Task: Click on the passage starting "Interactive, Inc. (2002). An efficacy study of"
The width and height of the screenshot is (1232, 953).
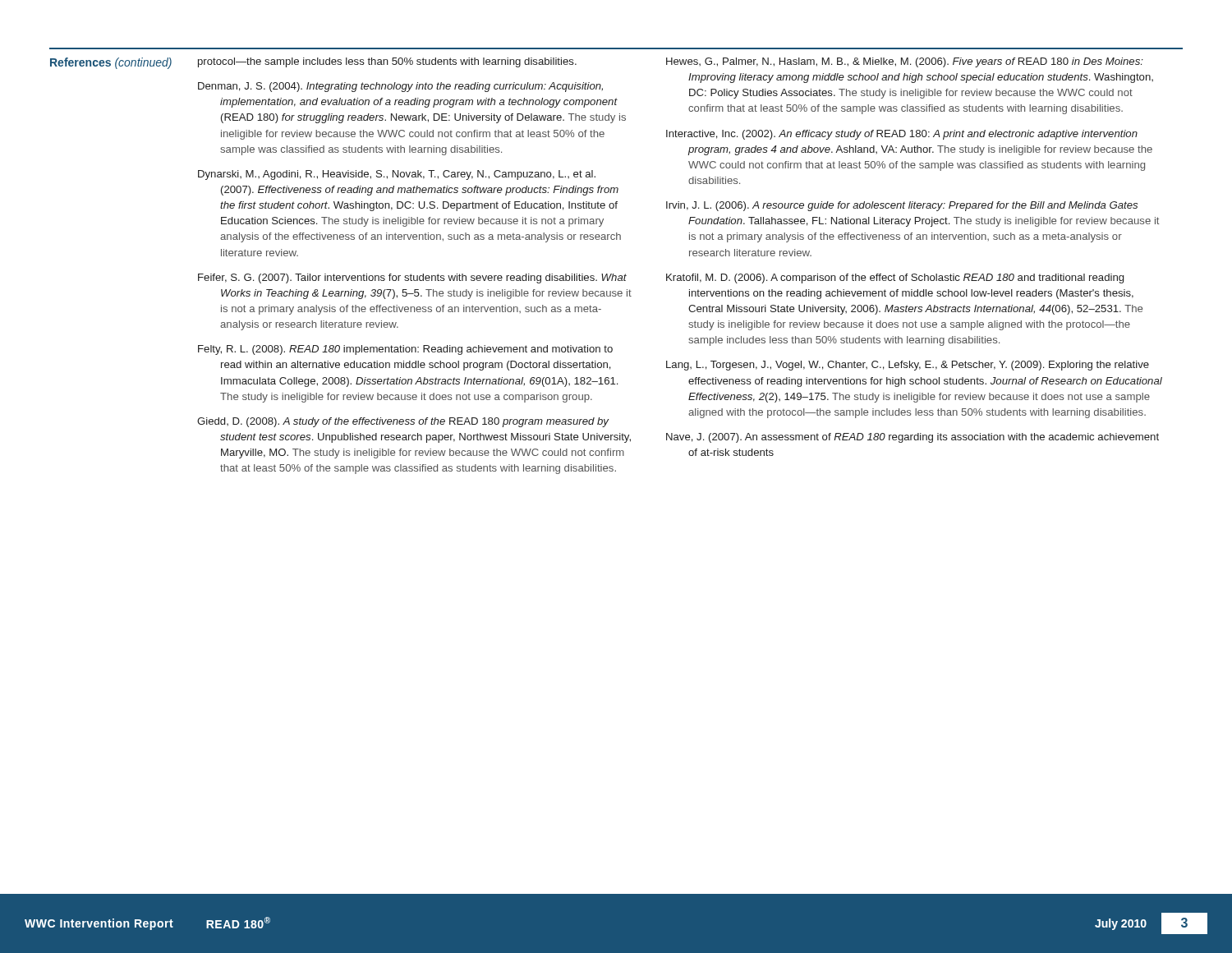Action: tap(909, 157)
